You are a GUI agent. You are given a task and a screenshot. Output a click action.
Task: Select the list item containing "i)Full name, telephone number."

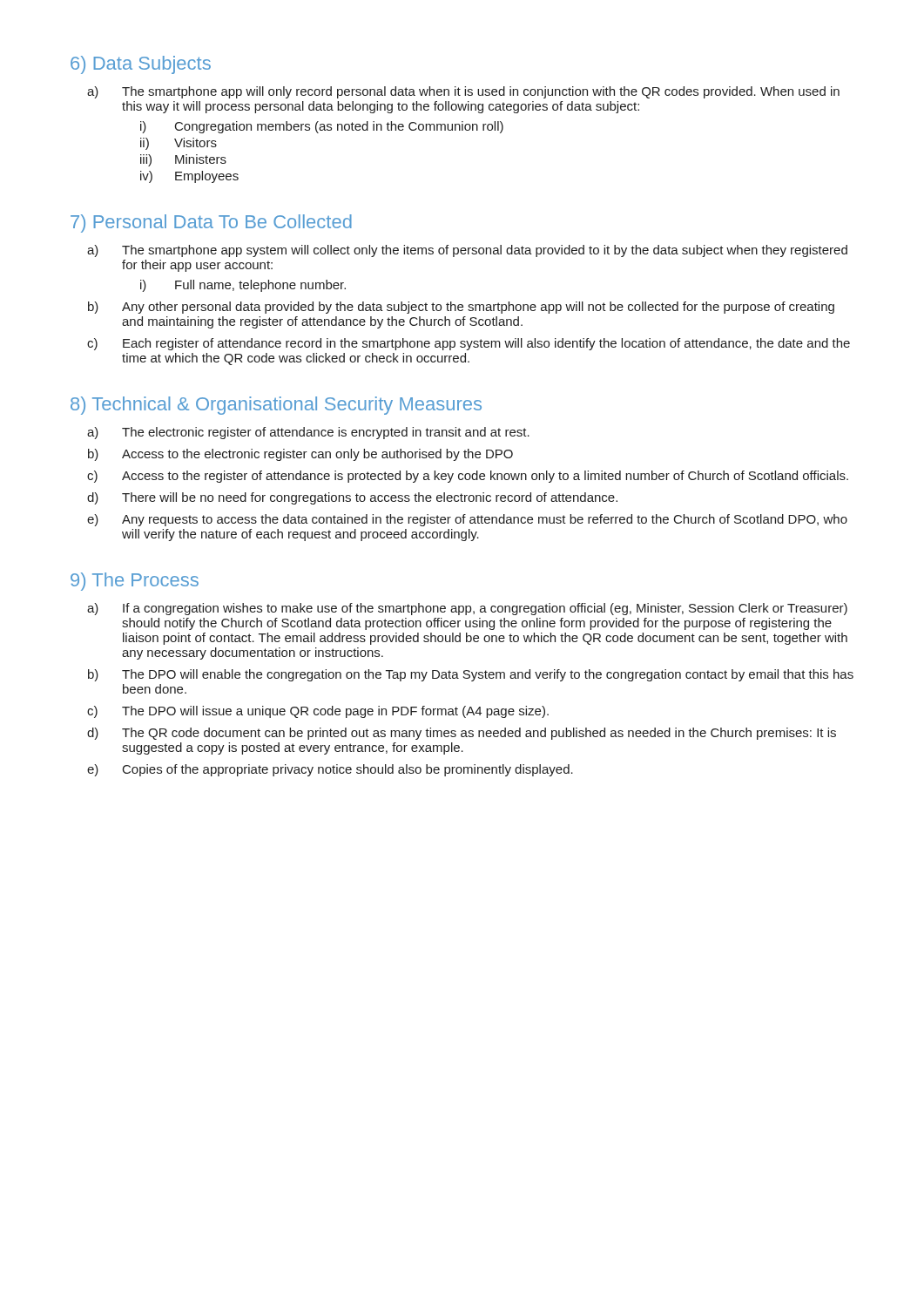(x=261, y=284)
